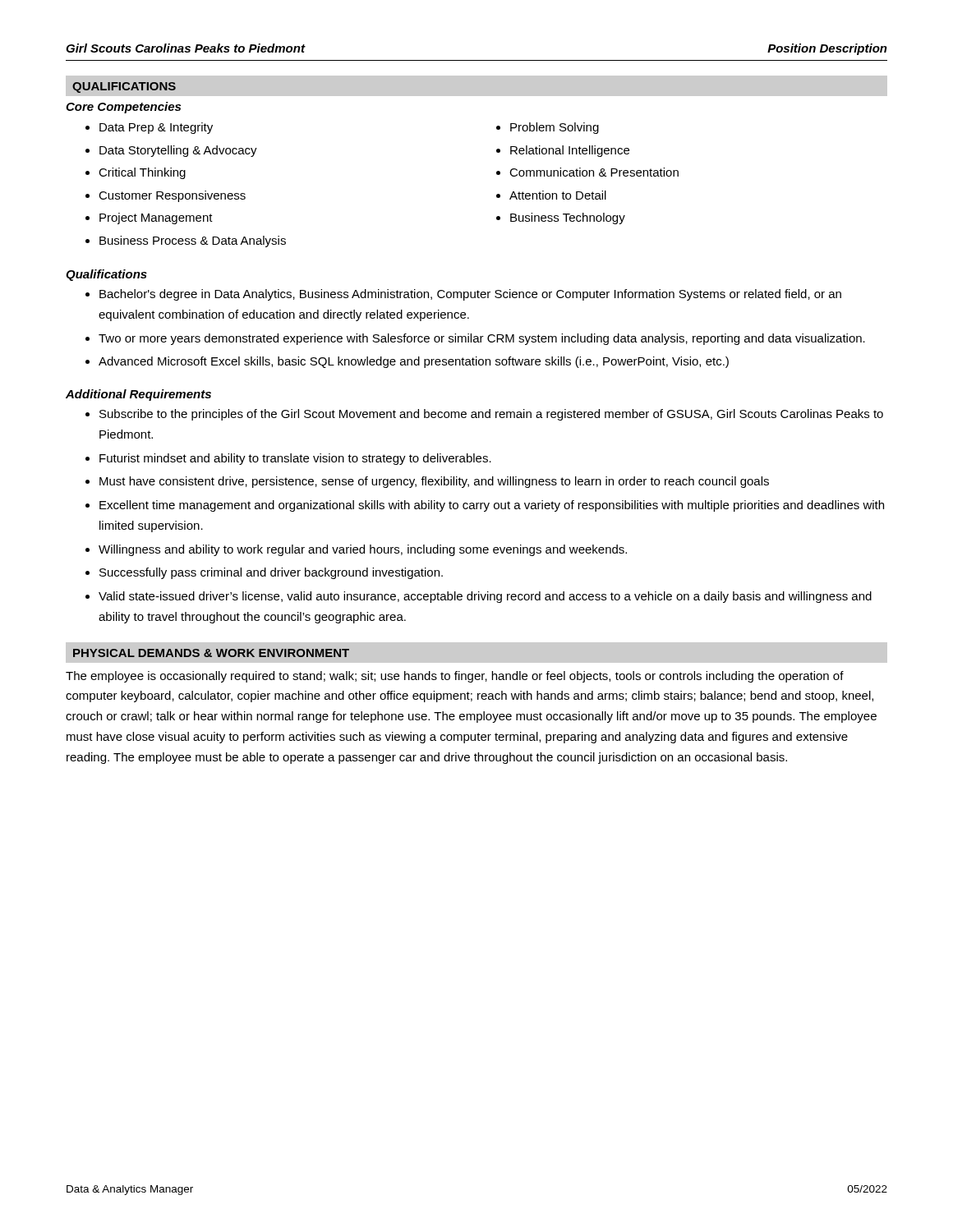Find the block on this page that starts "Bachelor's degree in Data Analytics, Business Administration, Computer"
This screenshot has height=1232, width=953.
click(470, 304)
